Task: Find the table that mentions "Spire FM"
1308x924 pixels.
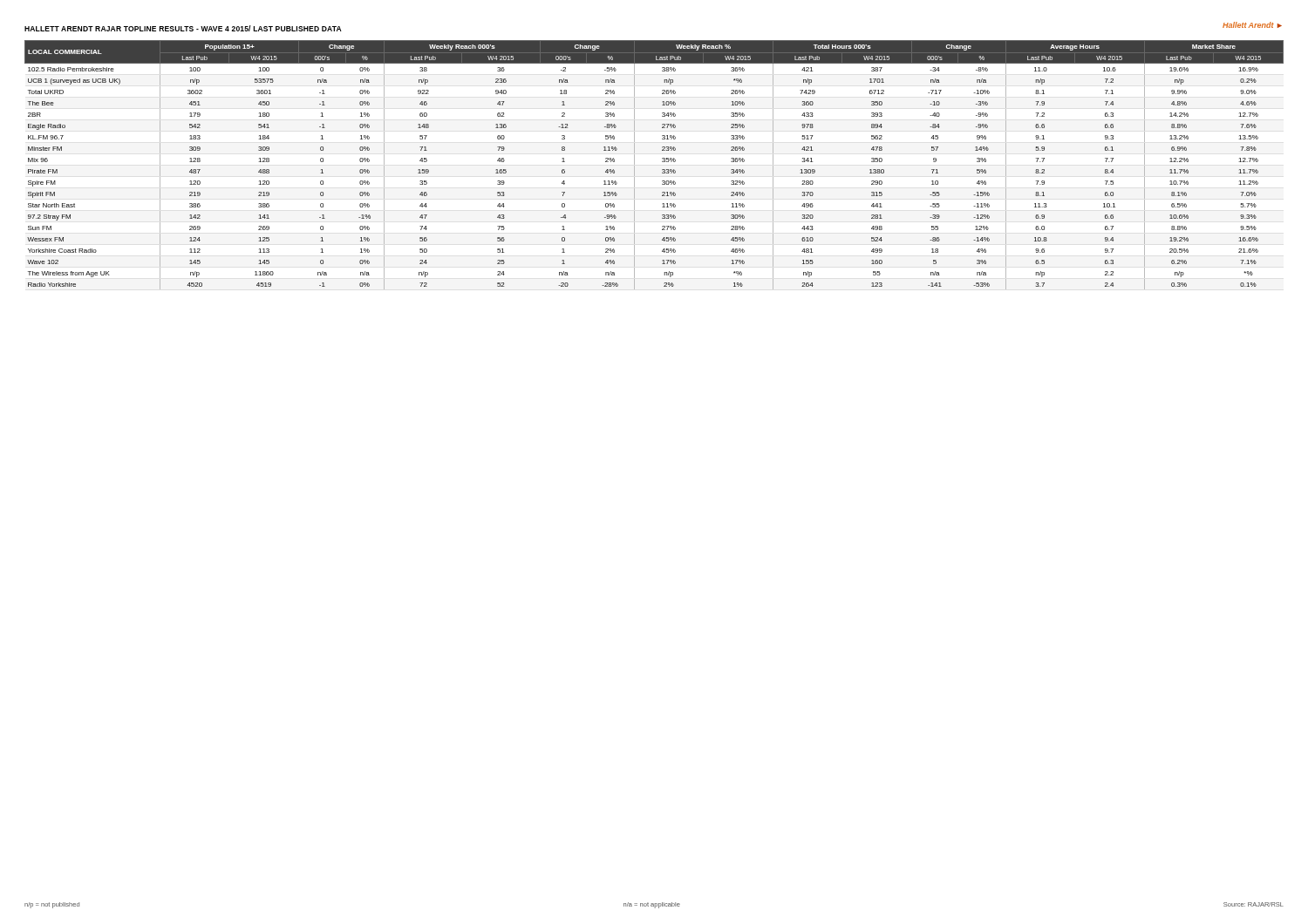Action: (654, 165)
